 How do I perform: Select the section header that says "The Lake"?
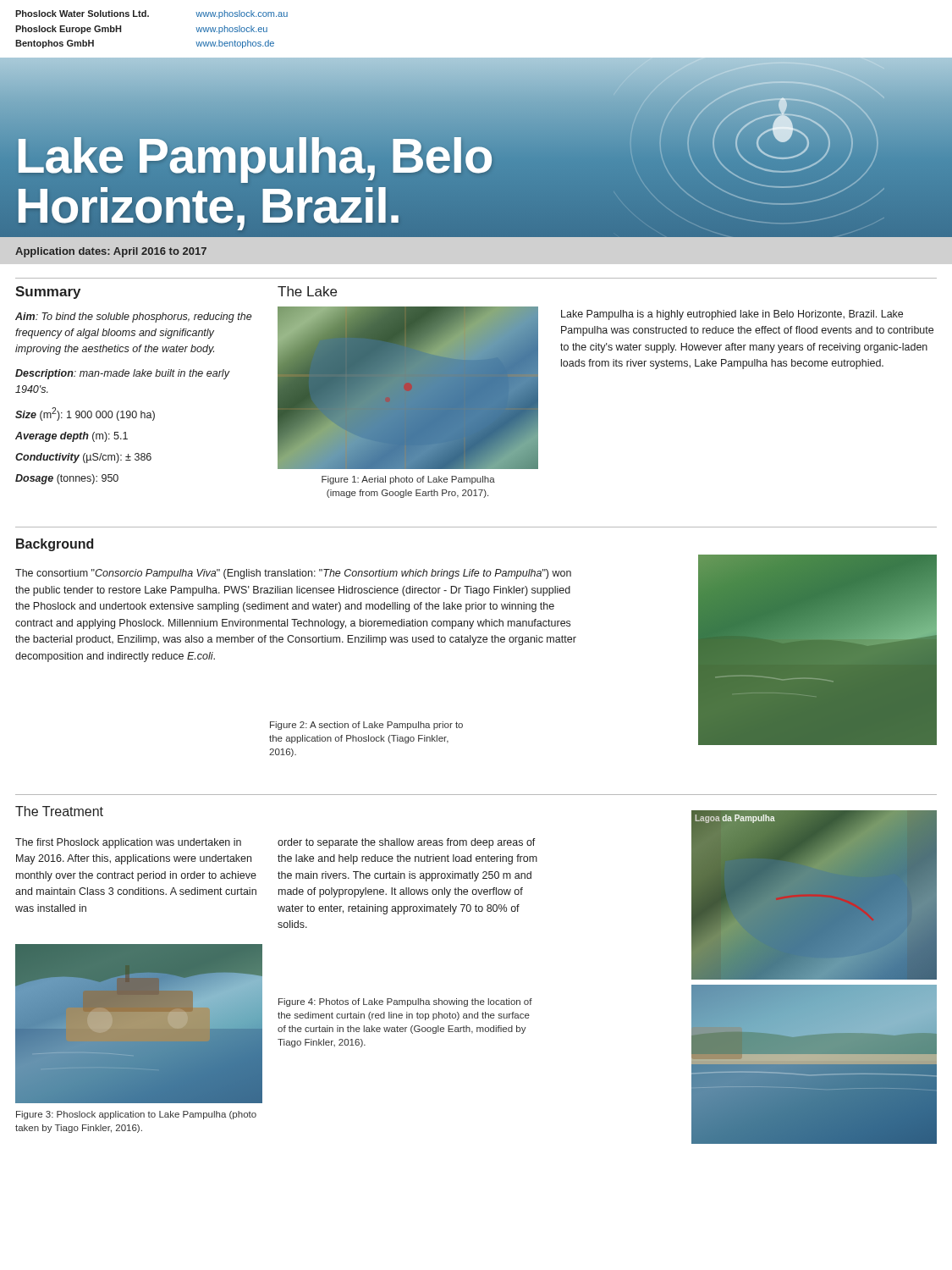[x=308, y=292]
